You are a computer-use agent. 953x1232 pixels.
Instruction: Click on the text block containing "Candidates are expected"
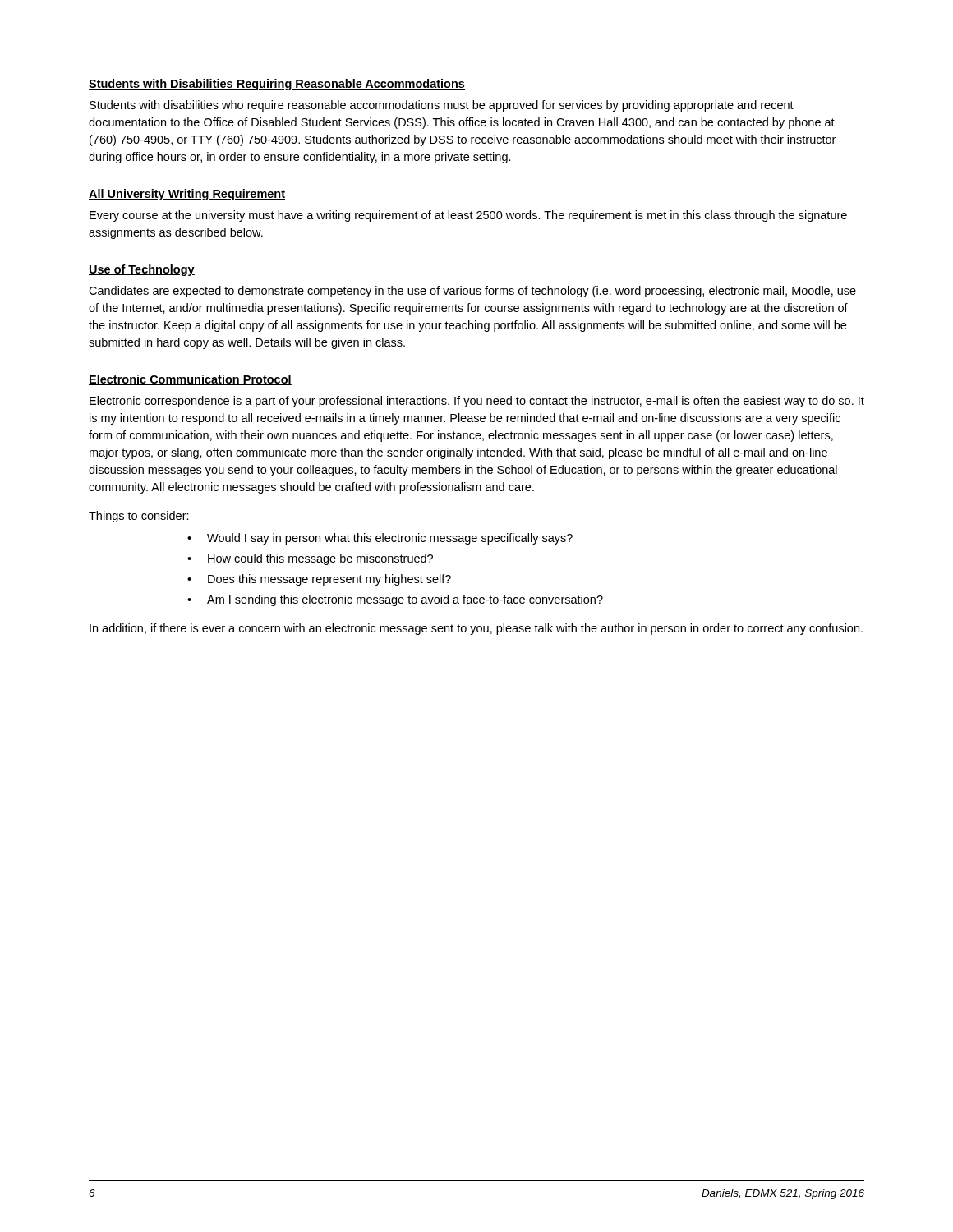tap(472, 317)
